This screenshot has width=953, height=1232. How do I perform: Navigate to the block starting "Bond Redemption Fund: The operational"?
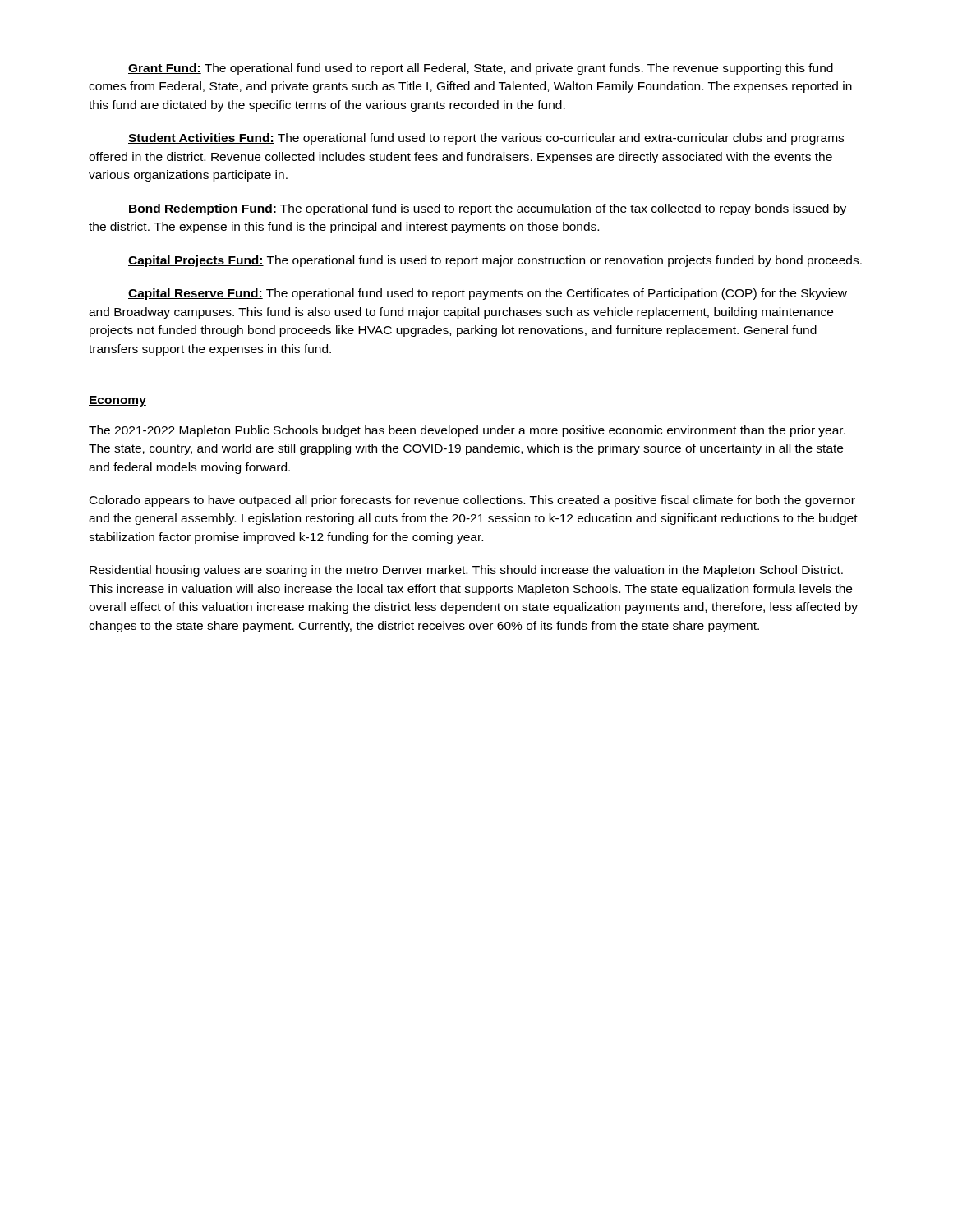point(468,217)
